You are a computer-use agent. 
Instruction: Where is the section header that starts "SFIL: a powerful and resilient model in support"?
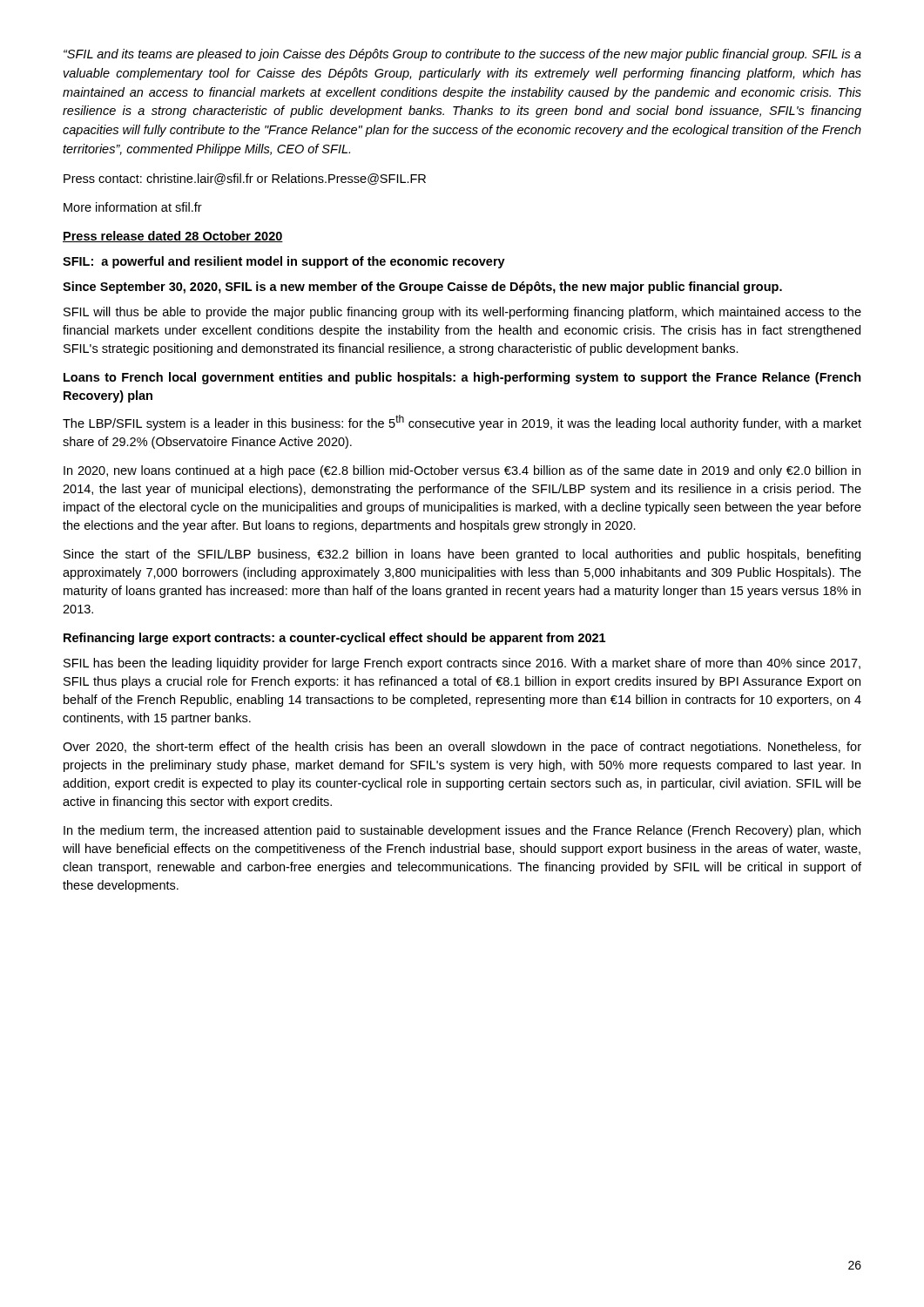click(284, 261)
